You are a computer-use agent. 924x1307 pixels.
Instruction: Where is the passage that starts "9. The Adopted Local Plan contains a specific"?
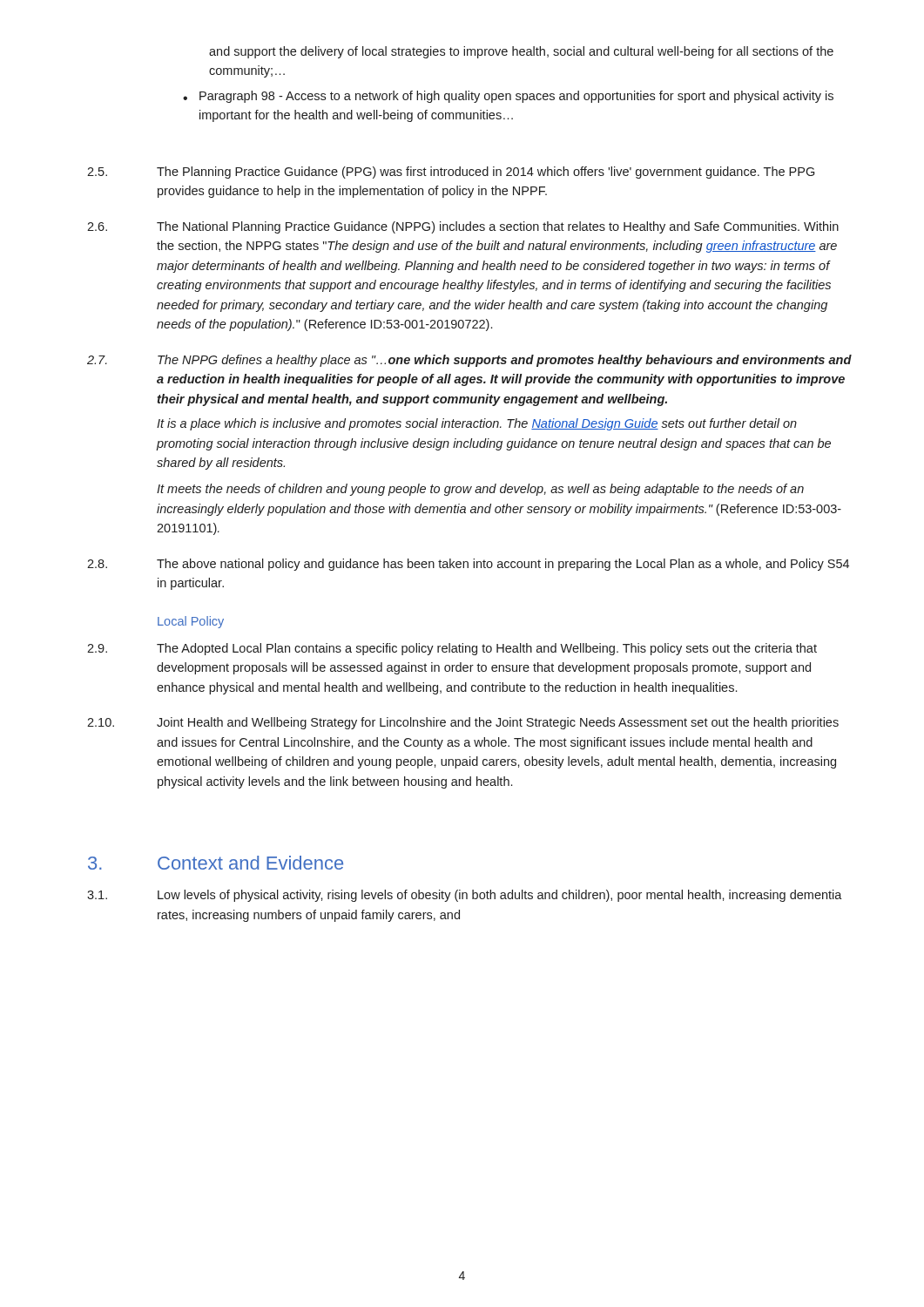pyautogui.click(x=471, y=668)
